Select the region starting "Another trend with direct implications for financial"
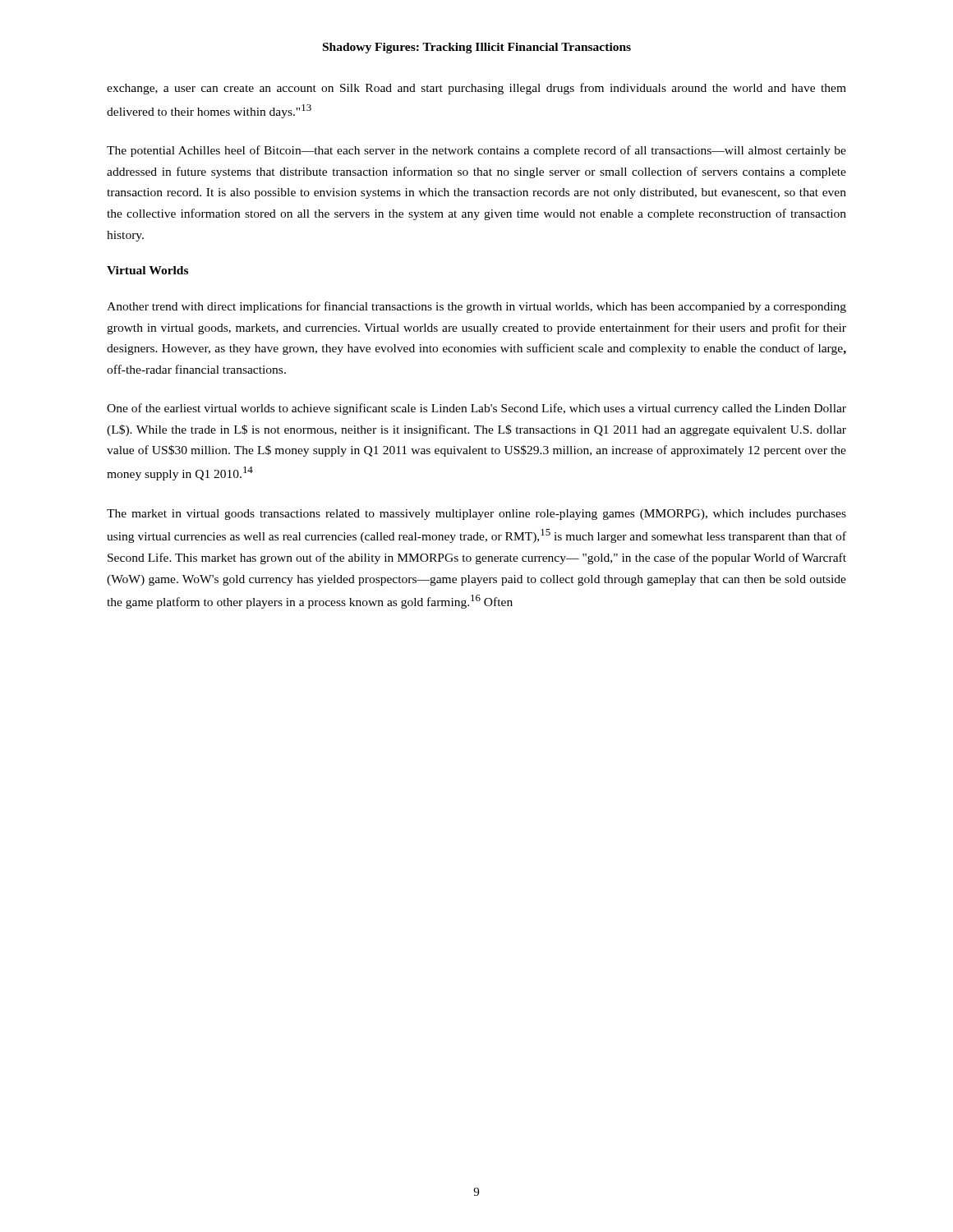Viewport: 953px width, 1232px height. pyautogui.click(x=476, y=338)
